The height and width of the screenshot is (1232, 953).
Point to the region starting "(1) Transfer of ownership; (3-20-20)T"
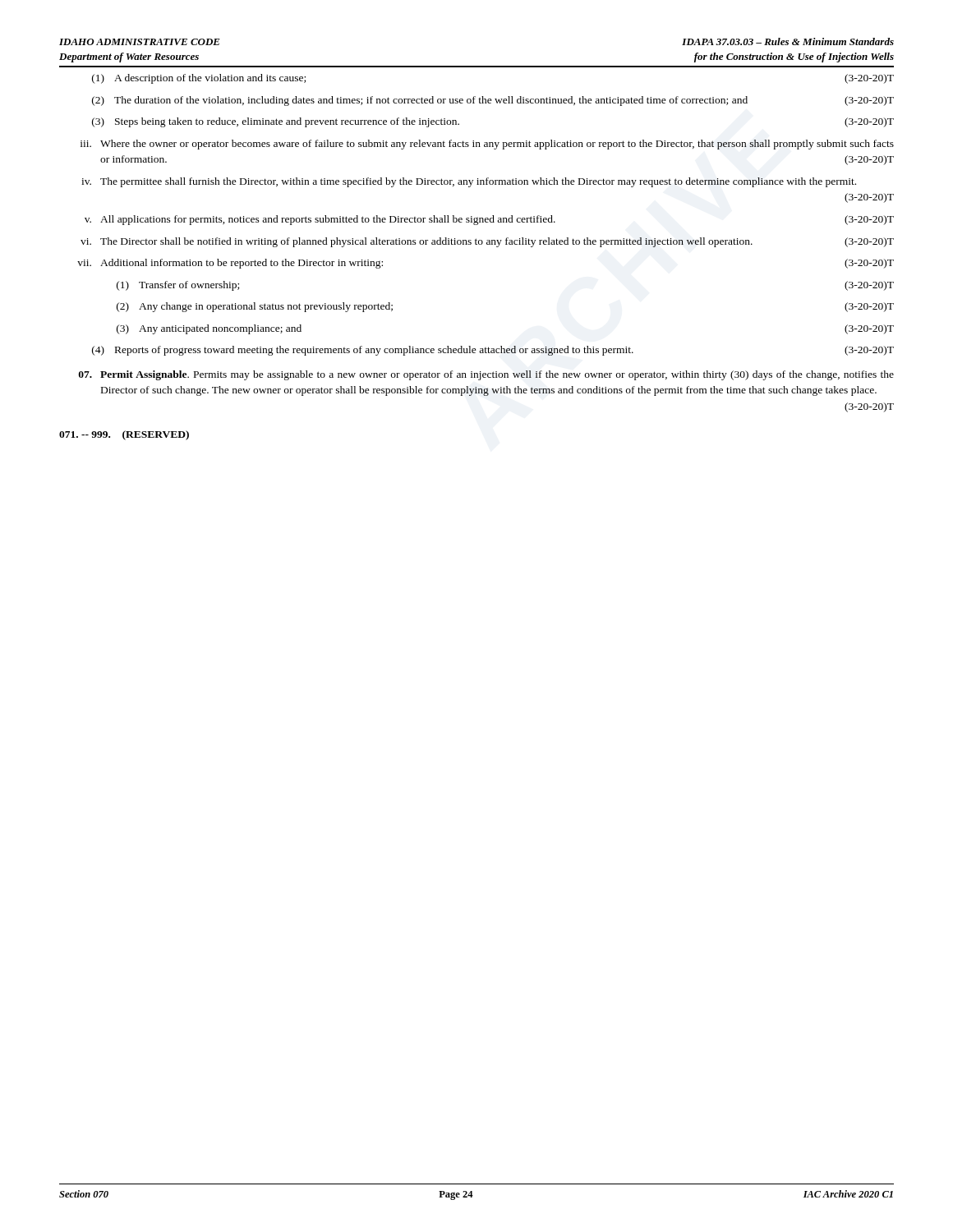pos(180,285)
